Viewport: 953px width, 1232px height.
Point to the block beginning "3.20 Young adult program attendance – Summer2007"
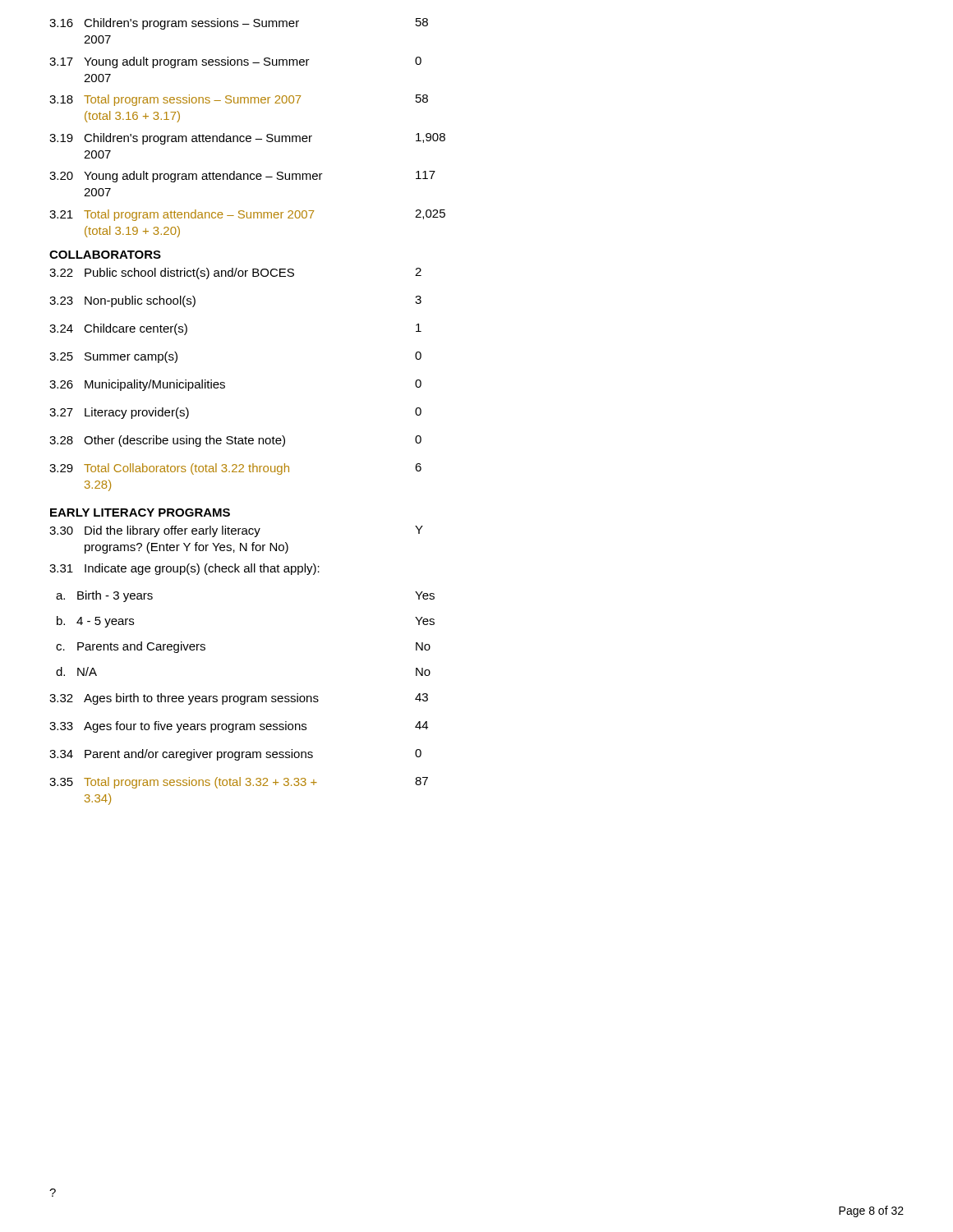[255, 184]
